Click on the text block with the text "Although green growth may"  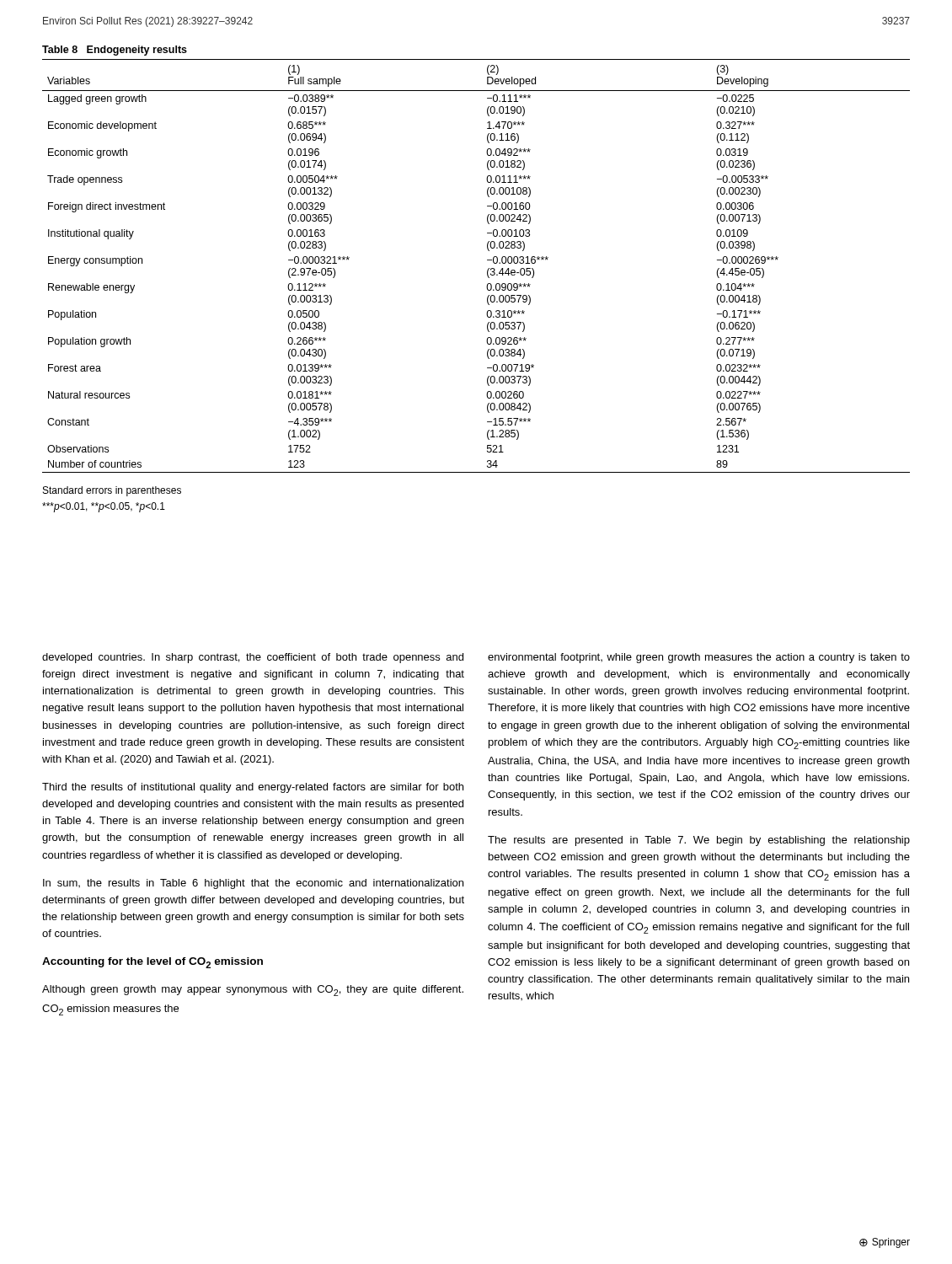pyautogui.click(x=253, y=1000)
